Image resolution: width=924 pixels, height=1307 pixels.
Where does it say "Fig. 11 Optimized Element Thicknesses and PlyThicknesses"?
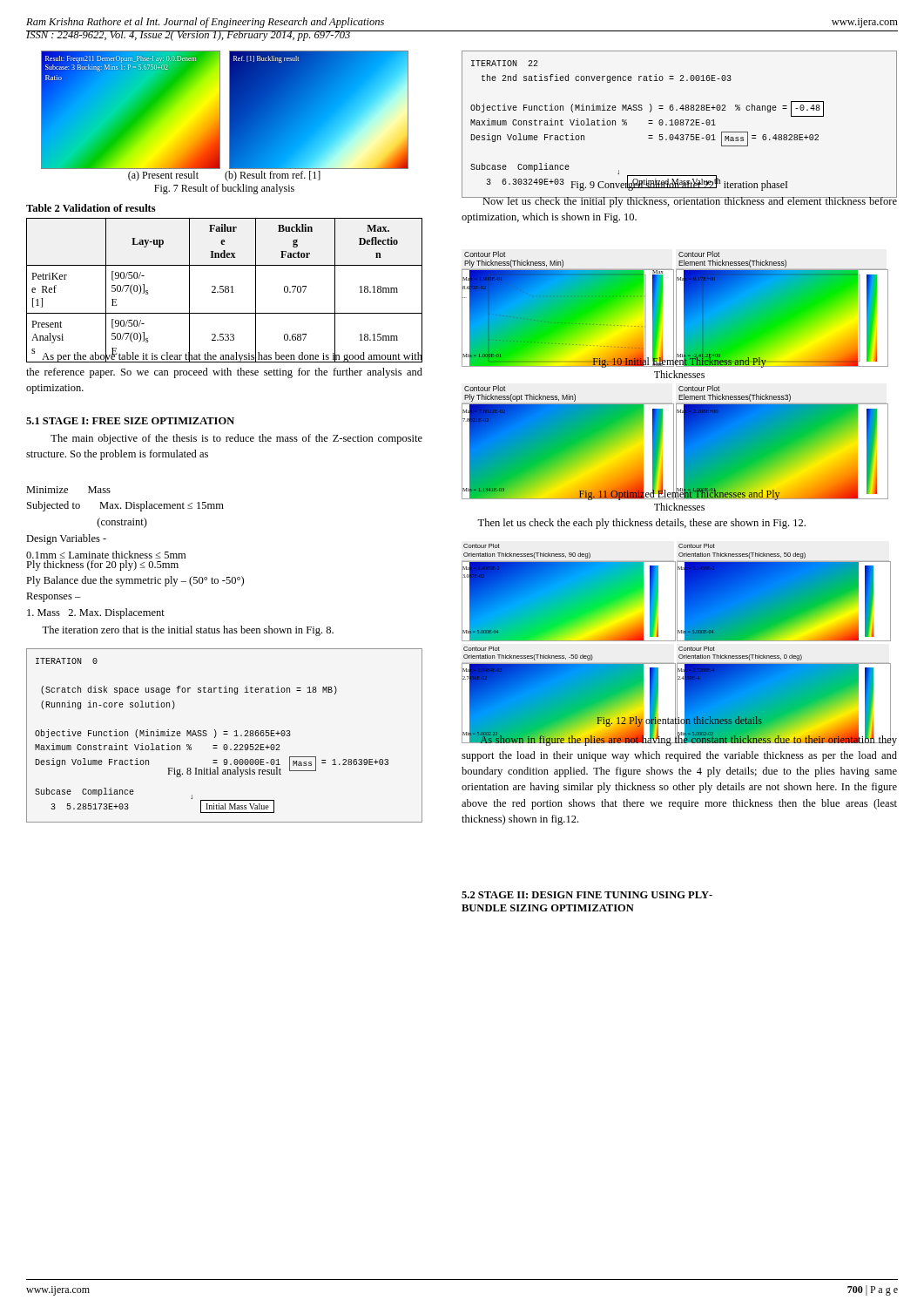(x=679, y=501)
